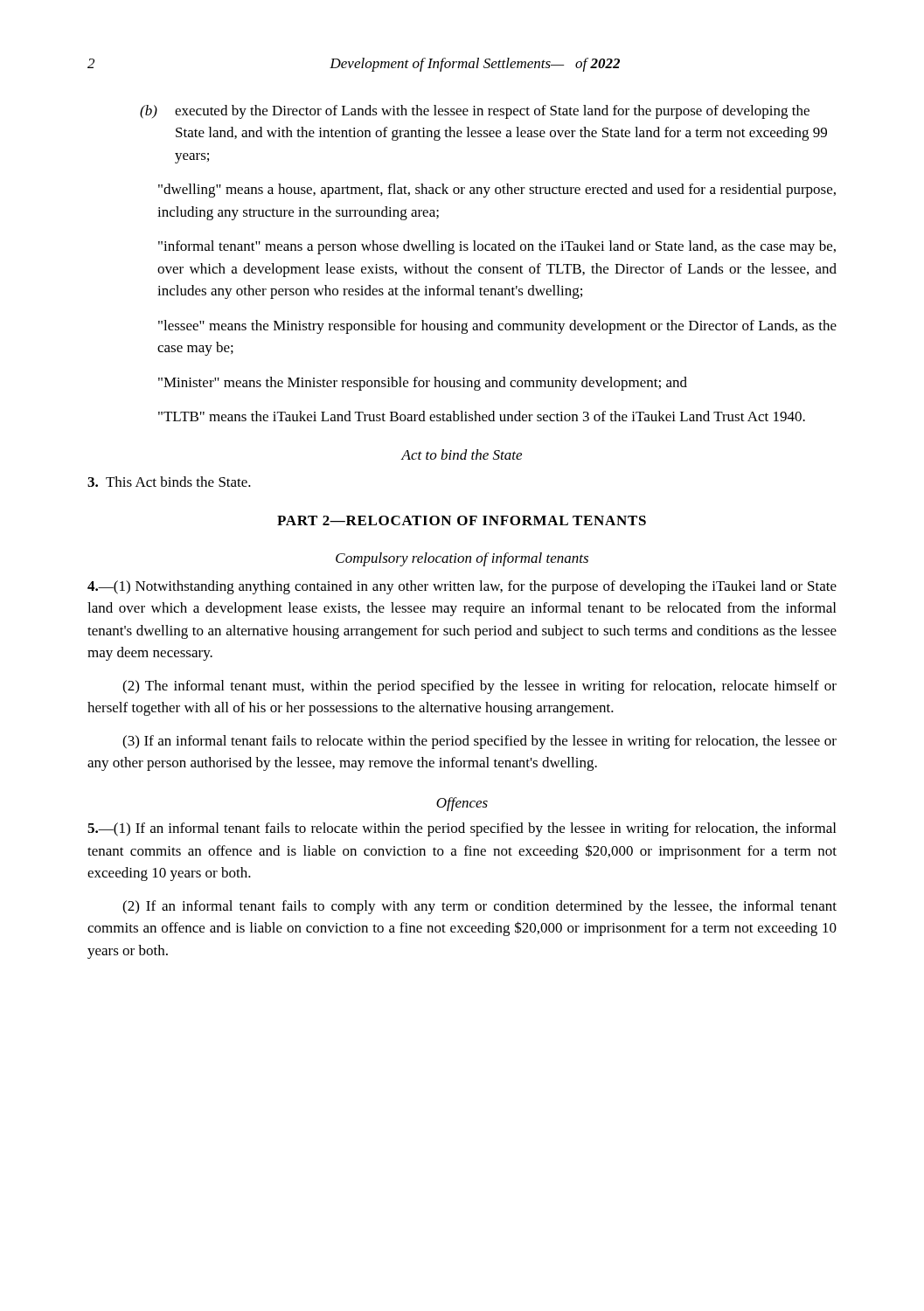This screenshot has width=924, height=1311.
Task: Point to the block beginning "(2) The informal tenant must, within"
Action: click(x=462, y=696)
